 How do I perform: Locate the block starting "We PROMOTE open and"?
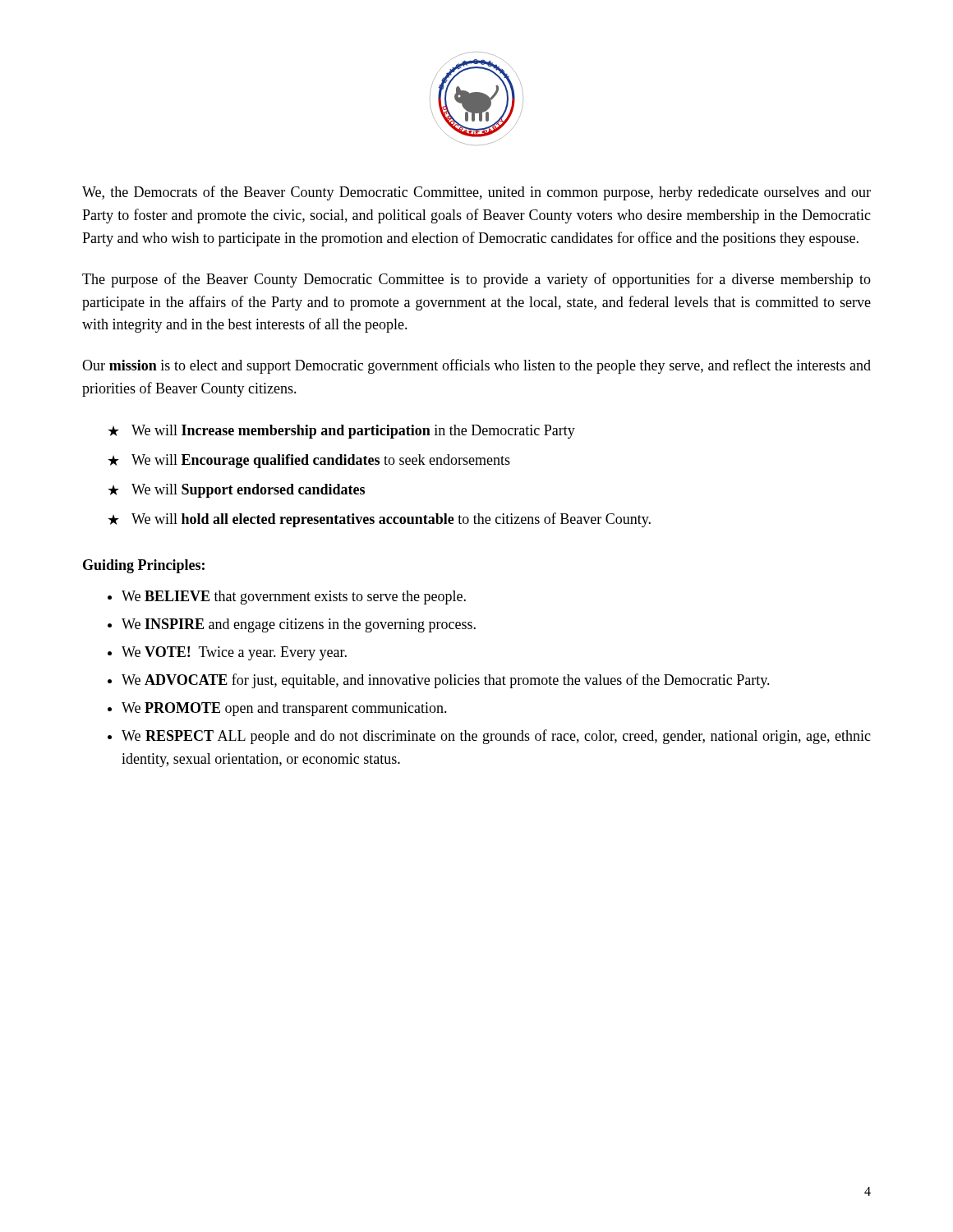pyautogui.click(x=284, y=708)
